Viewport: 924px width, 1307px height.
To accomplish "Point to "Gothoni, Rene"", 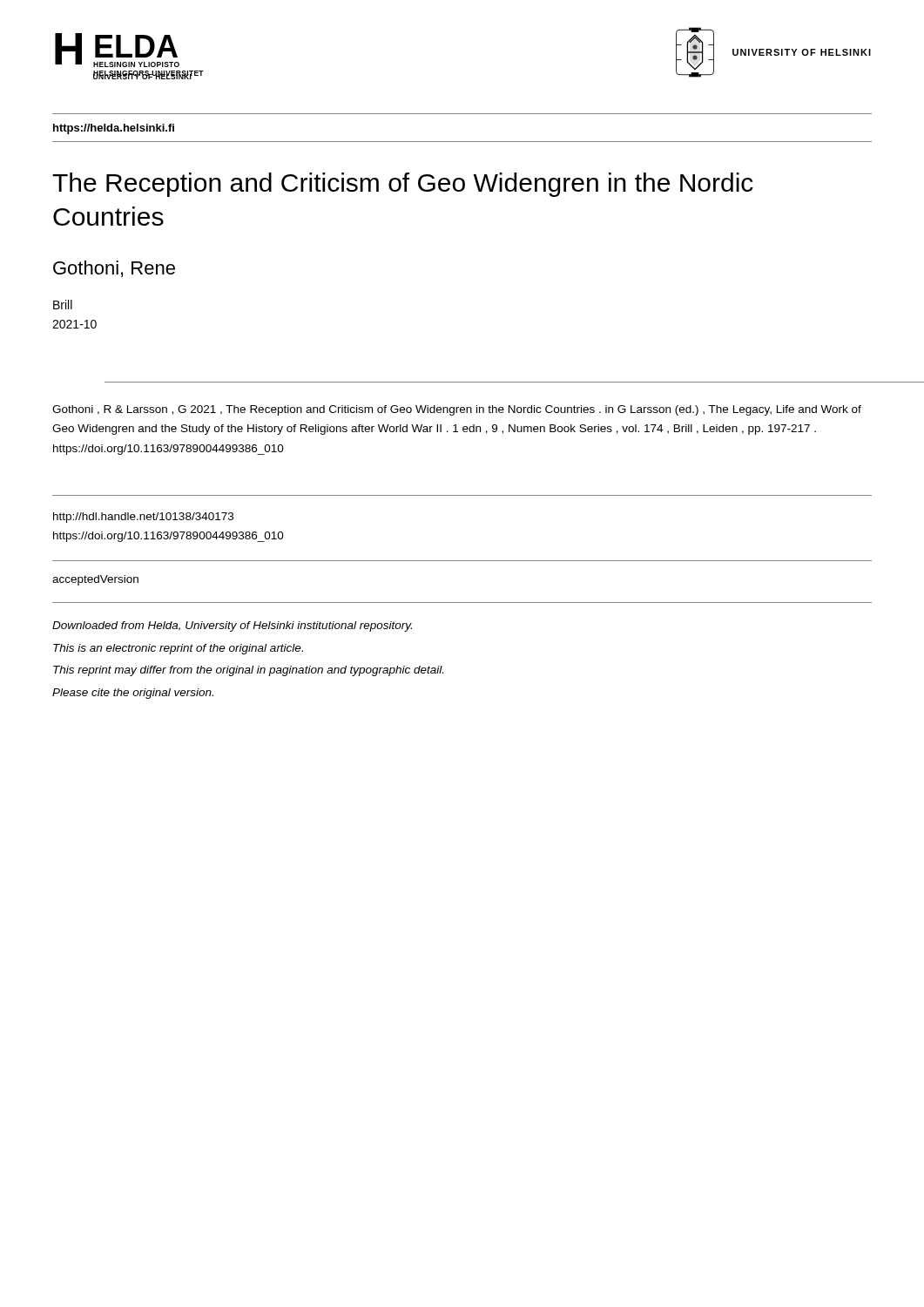I will 114,268.
